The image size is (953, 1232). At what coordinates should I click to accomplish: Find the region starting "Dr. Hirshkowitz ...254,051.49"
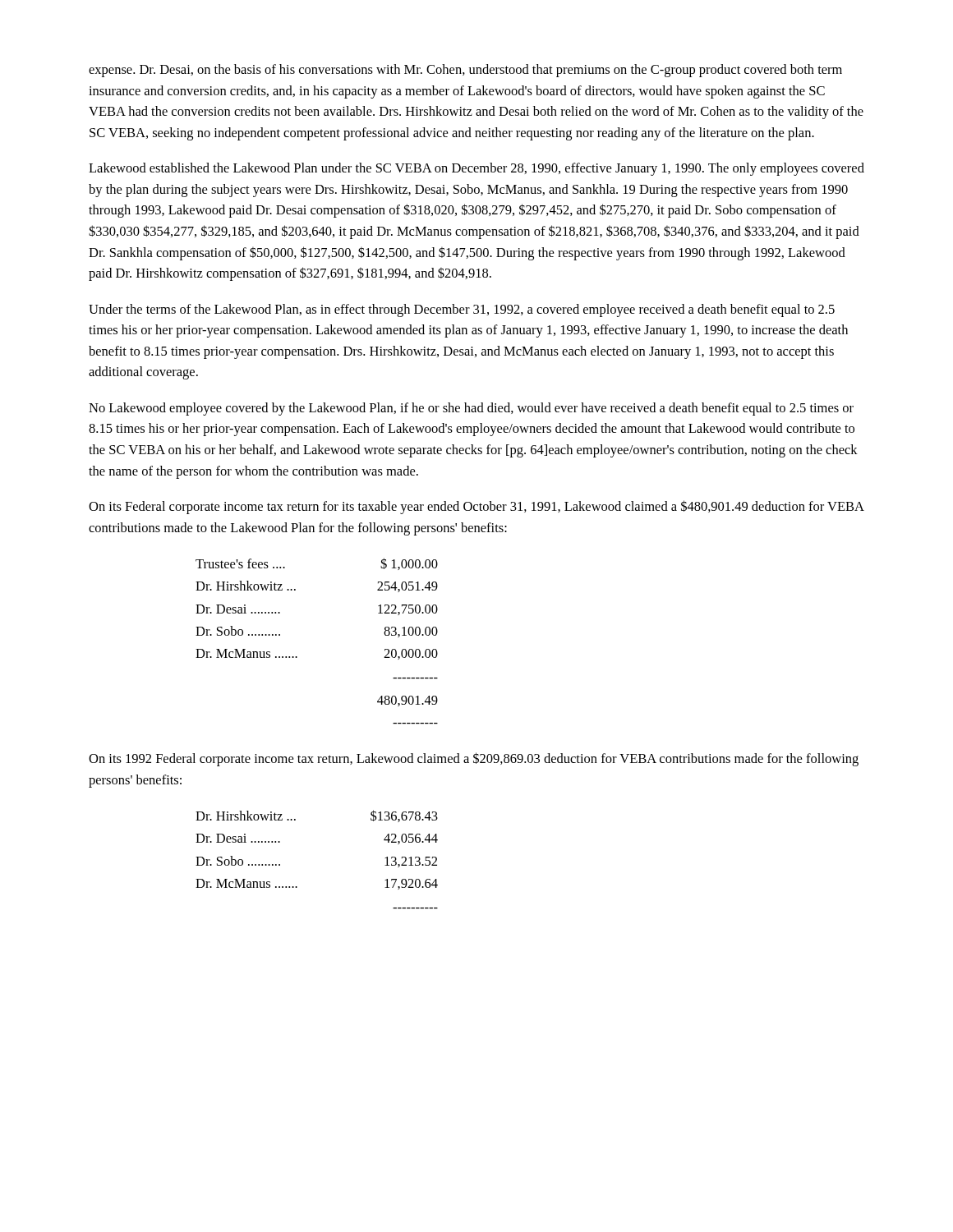click(x=235, y=586)
